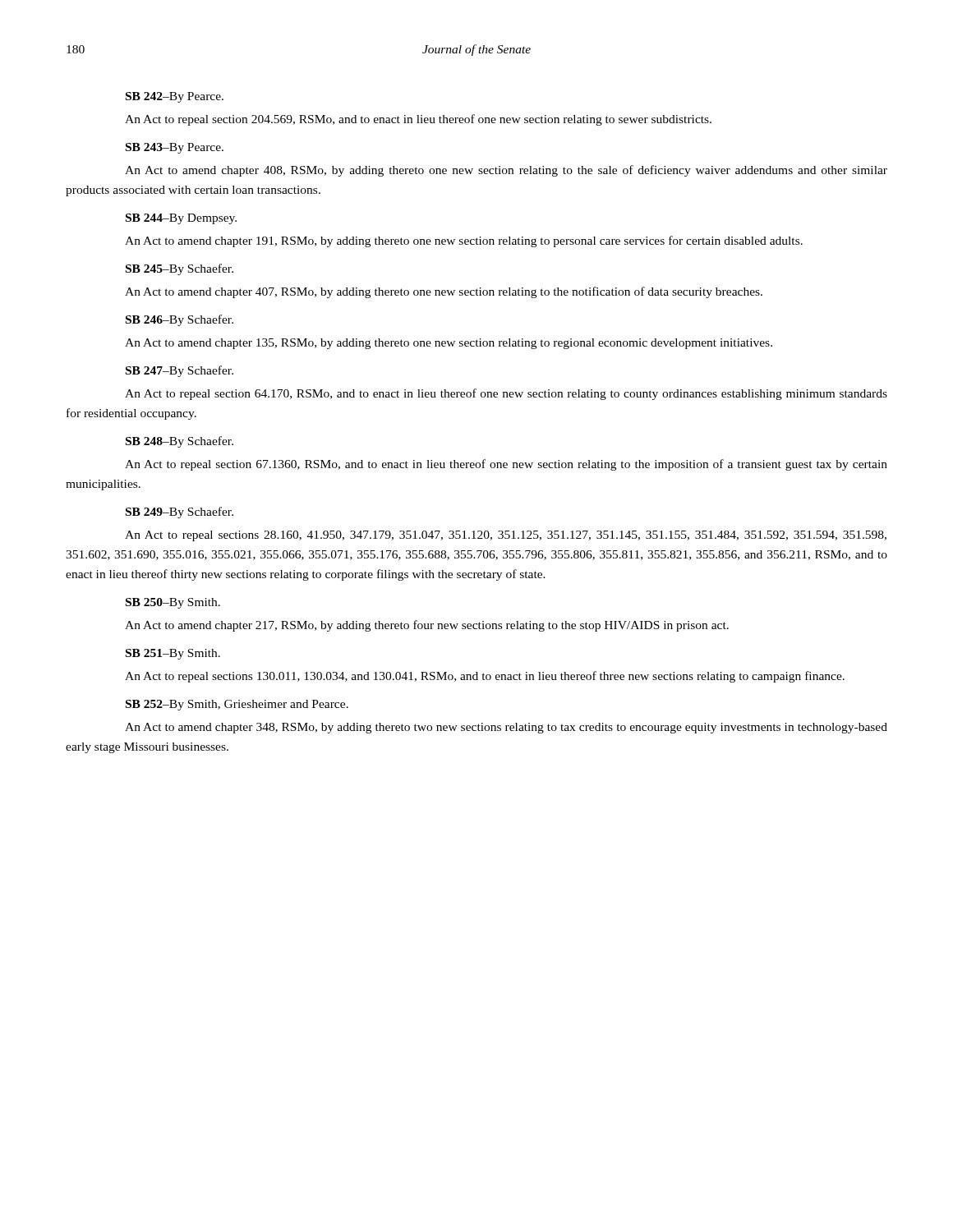Locate the block of text that opens with "SB 245–By Schaefer. An Act to amend chapter"
Viewport: 953px width, 1232px height.
pos(476,280)
